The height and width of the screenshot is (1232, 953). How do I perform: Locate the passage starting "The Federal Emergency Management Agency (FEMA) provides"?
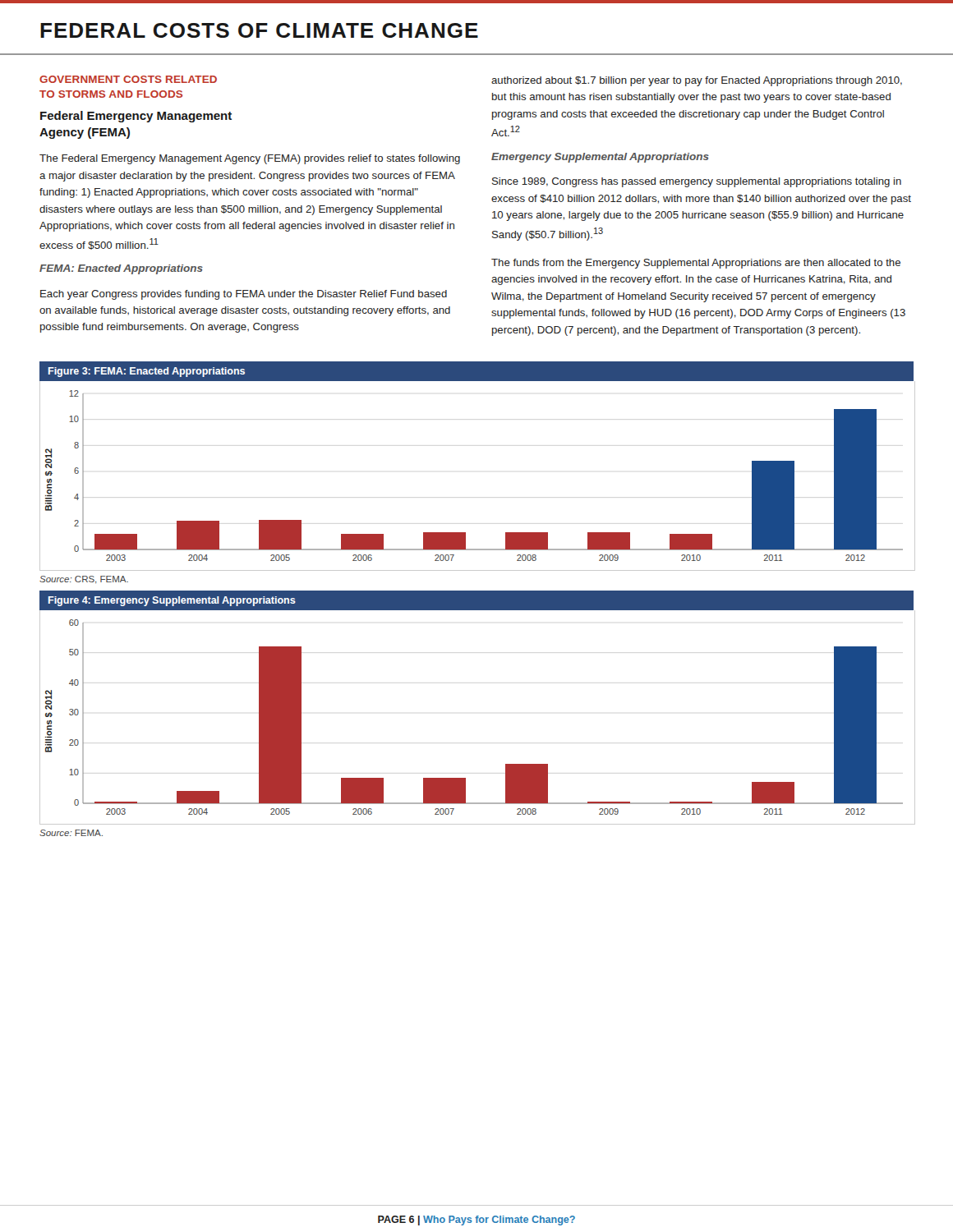click(251, 202)
